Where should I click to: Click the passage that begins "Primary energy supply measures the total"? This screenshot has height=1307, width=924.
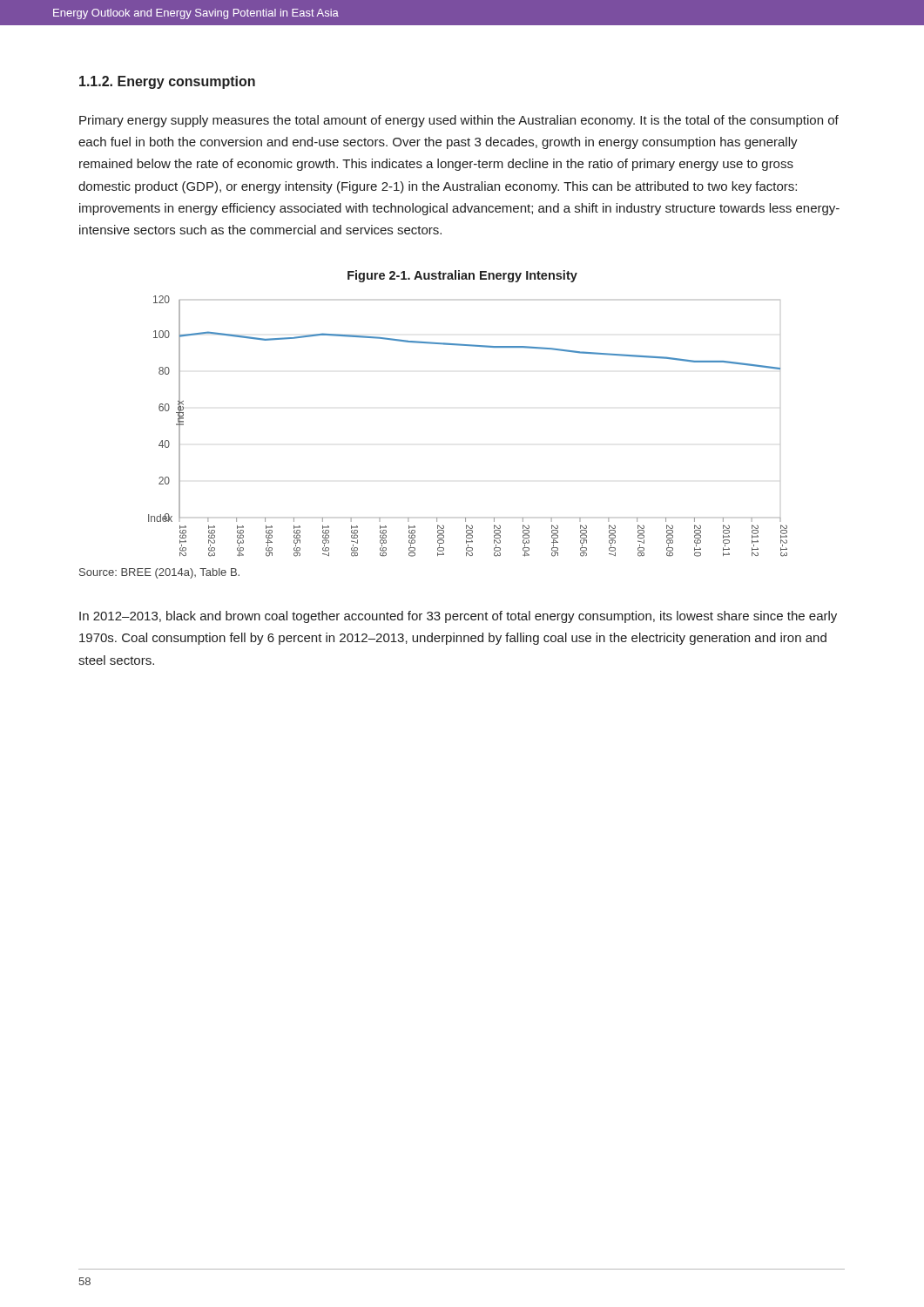point(459,175)
